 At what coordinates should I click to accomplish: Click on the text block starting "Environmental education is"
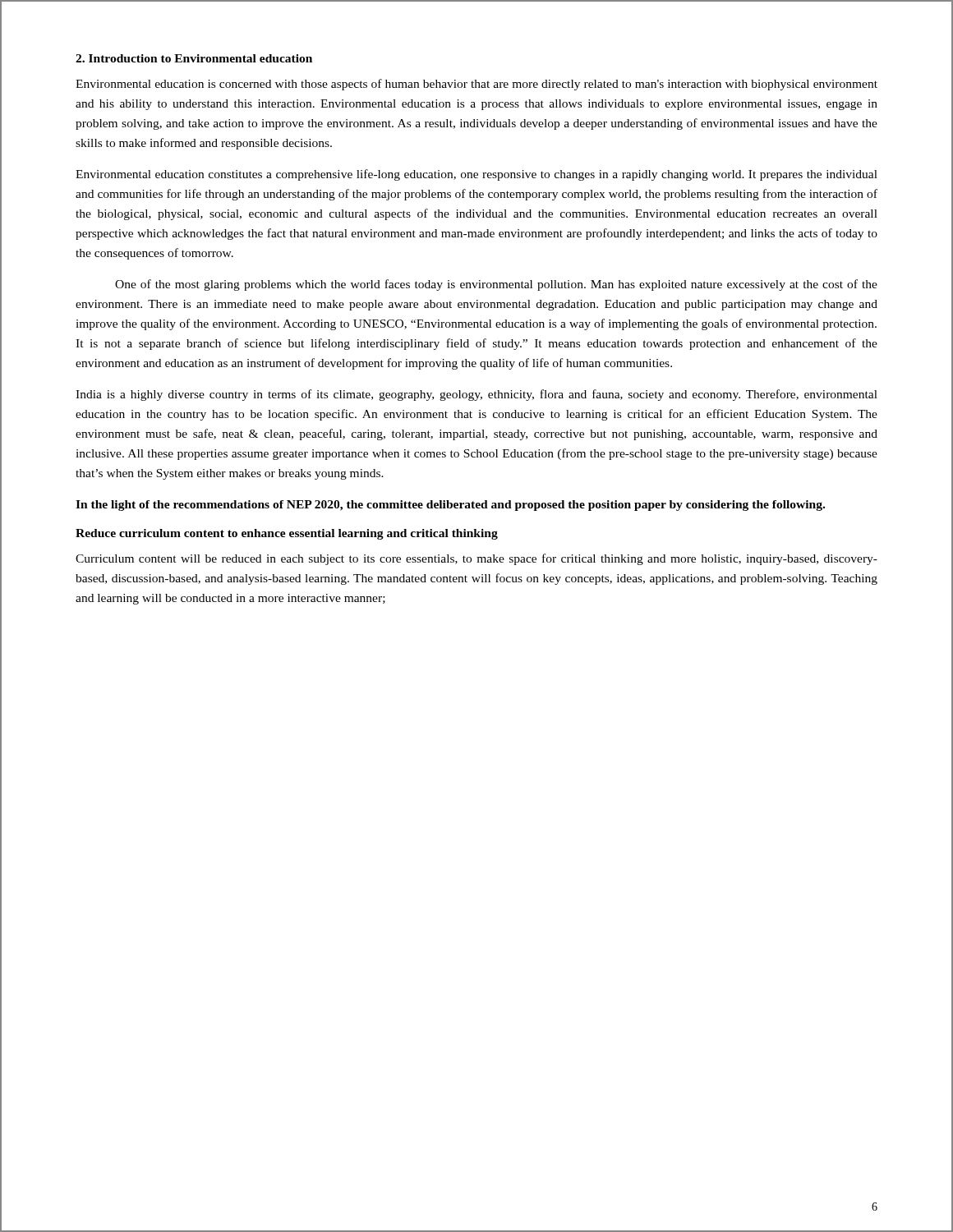476,113
